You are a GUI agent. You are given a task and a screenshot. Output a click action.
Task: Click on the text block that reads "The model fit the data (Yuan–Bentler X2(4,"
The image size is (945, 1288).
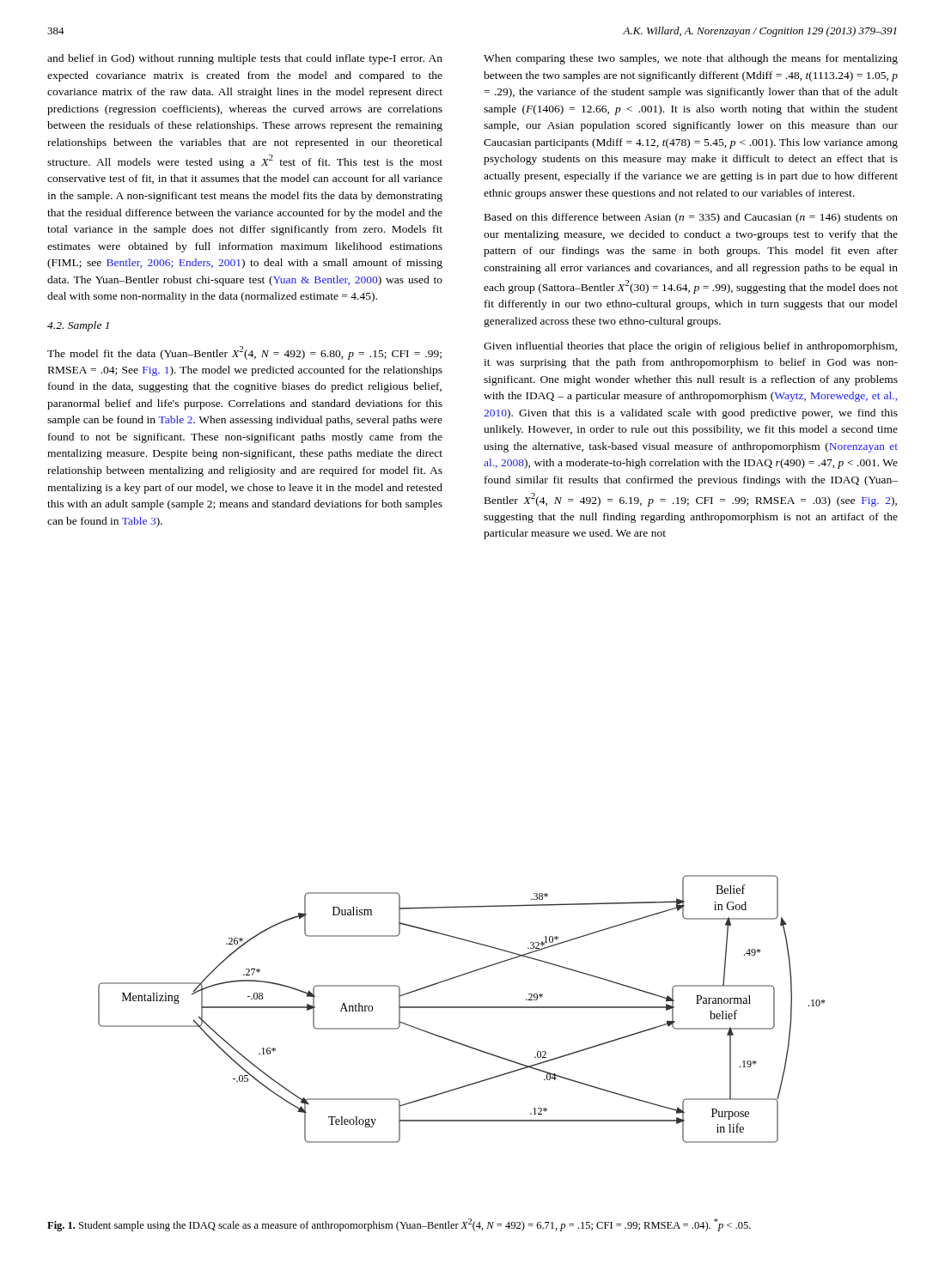pos(245,435)
